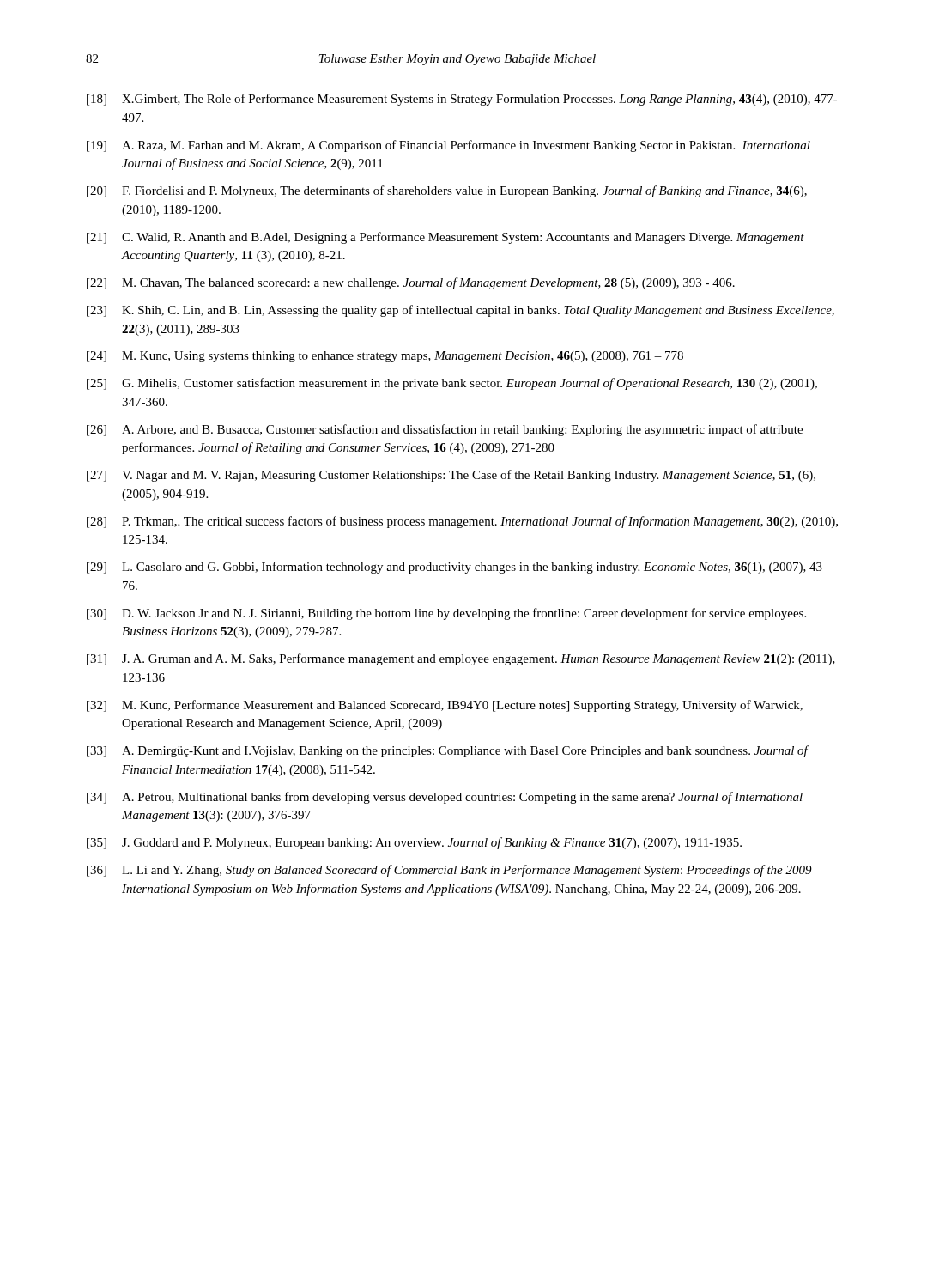Locate the block of text that opens with "[28] P. Trkman,. The critical success"
The height and width of the screenshot is (1288, 927).
pyautogui.click(x=464, y=531)
